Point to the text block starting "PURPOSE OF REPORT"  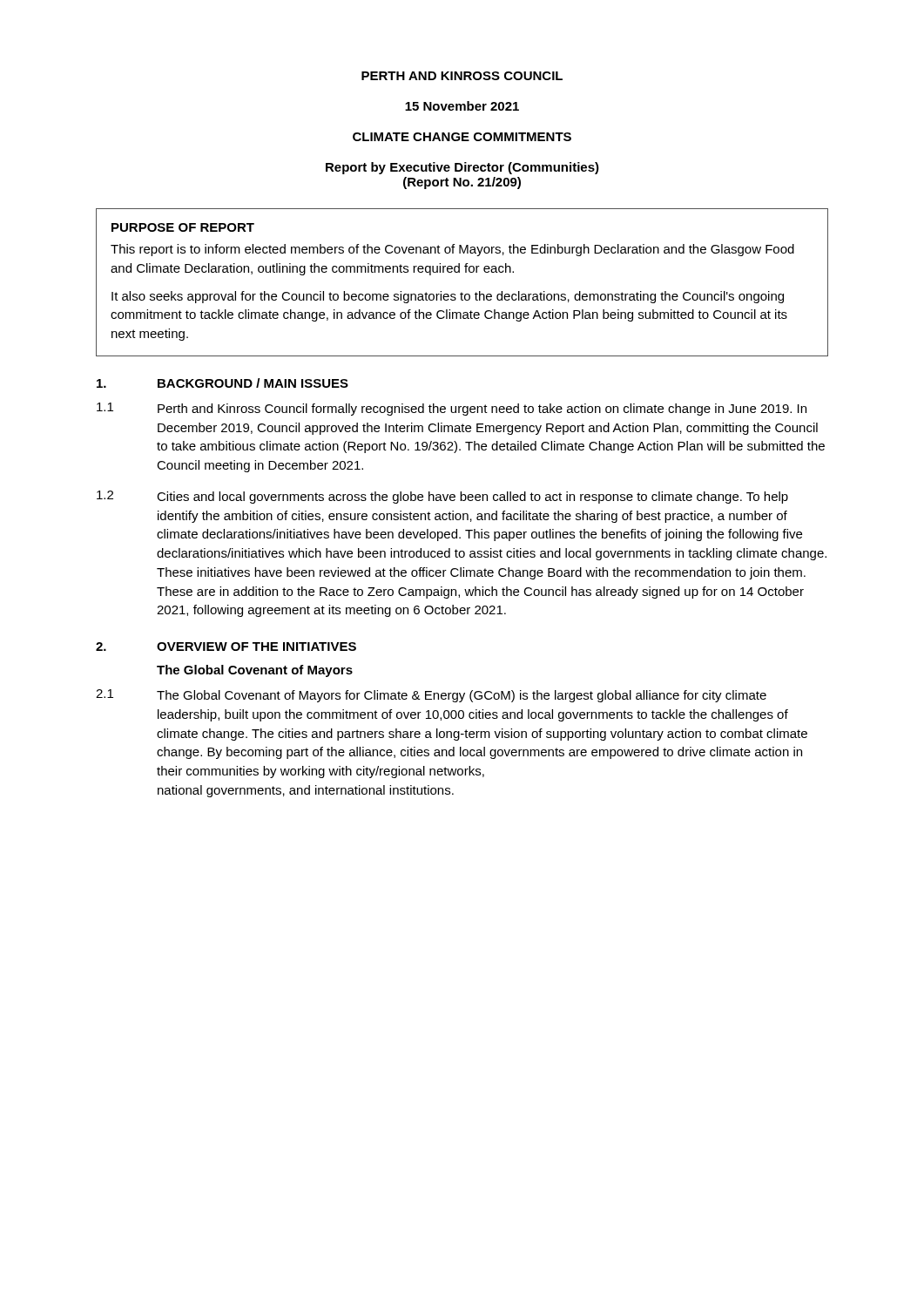tap(182, 227)
